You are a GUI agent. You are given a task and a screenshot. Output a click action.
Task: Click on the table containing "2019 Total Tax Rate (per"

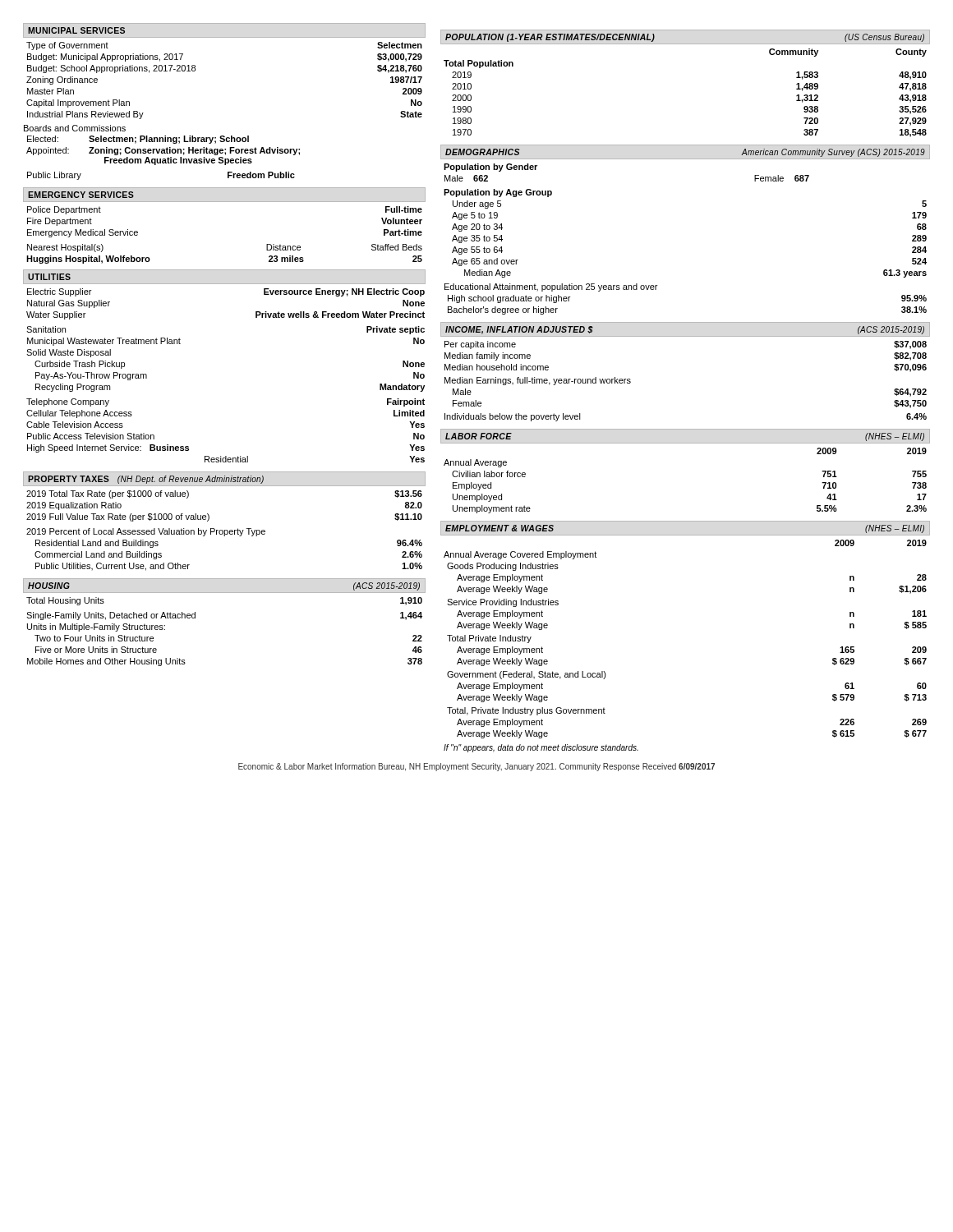224,505
